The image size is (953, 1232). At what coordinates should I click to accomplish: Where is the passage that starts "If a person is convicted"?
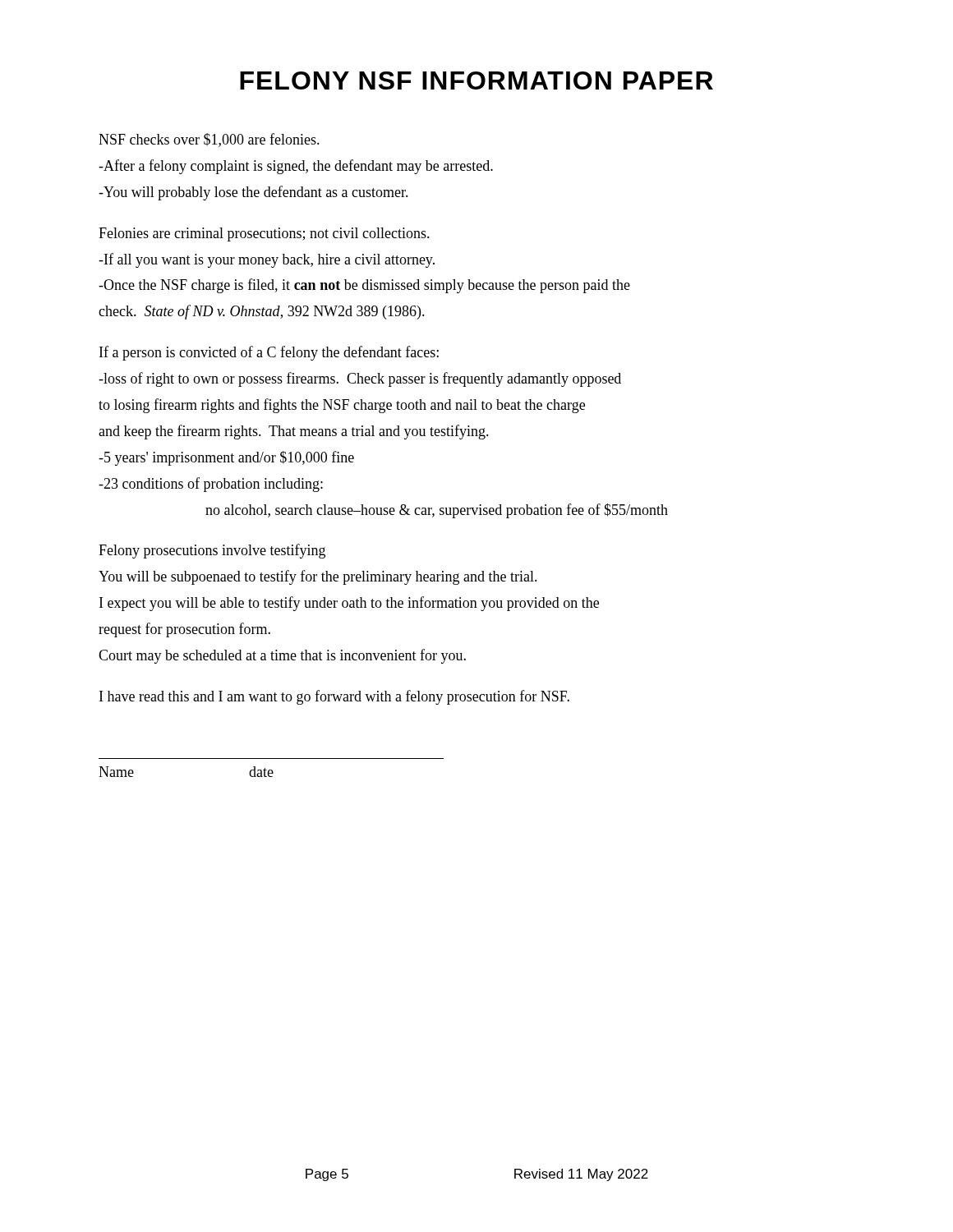476,432
